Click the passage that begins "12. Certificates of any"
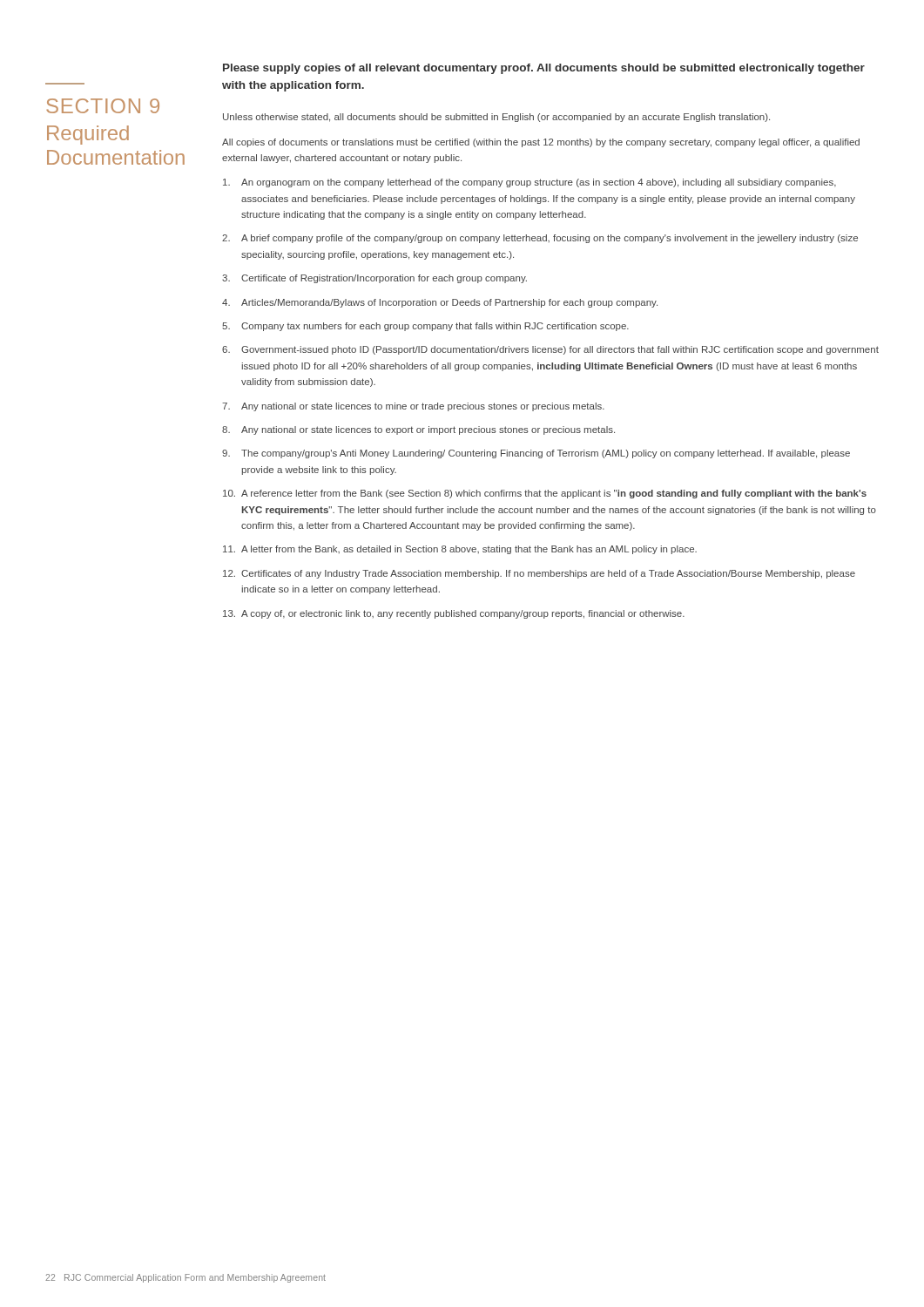924x1307 pixels. click(551, 581)
